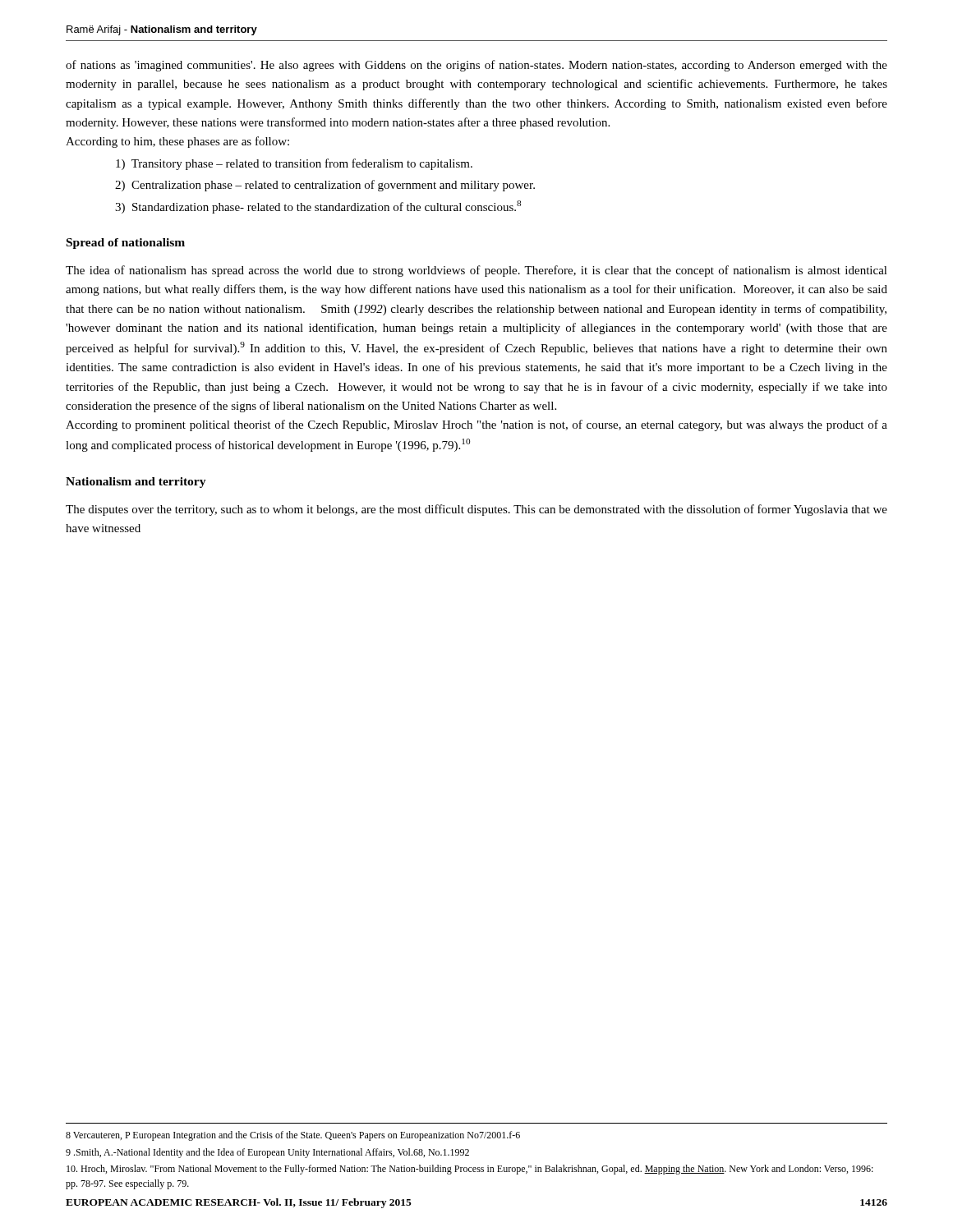
Task: Select the passage starting "Spread of nationalism"
Action: [x=125, y=242]
